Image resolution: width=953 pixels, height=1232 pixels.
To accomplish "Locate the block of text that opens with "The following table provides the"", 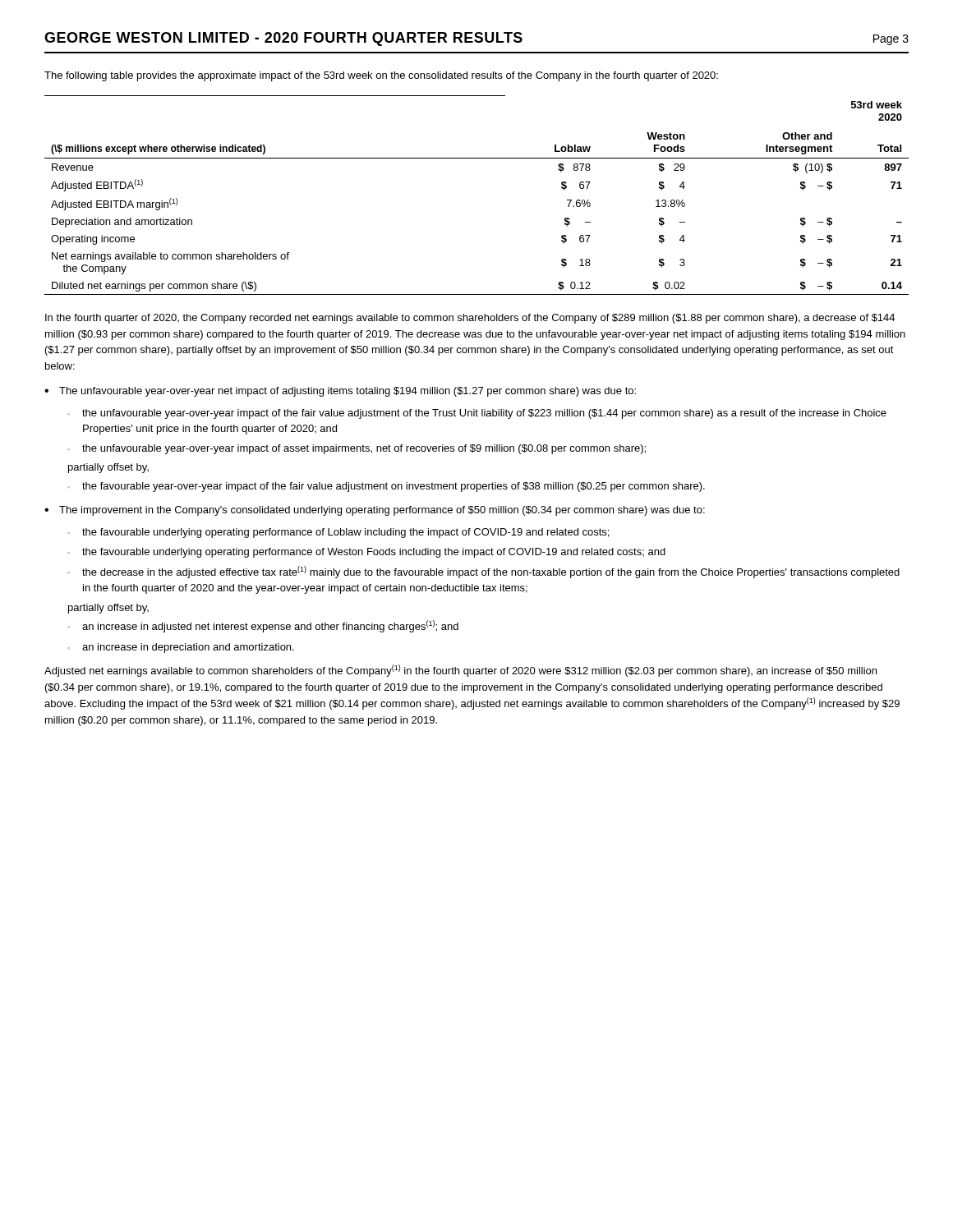I will [x=382, y=75].
